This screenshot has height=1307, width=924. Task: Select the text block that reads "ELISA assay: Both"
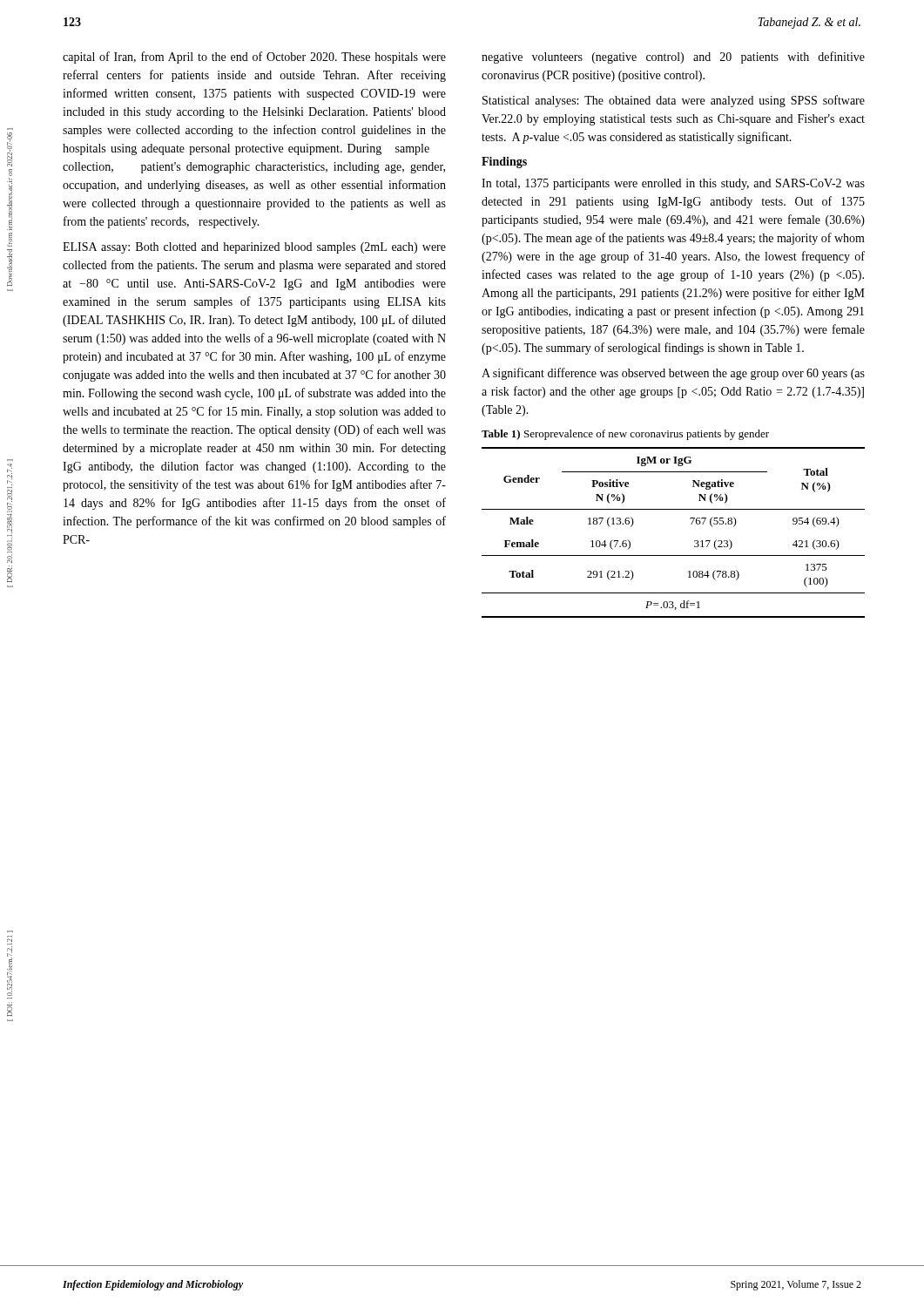click(x=254, y=393)
